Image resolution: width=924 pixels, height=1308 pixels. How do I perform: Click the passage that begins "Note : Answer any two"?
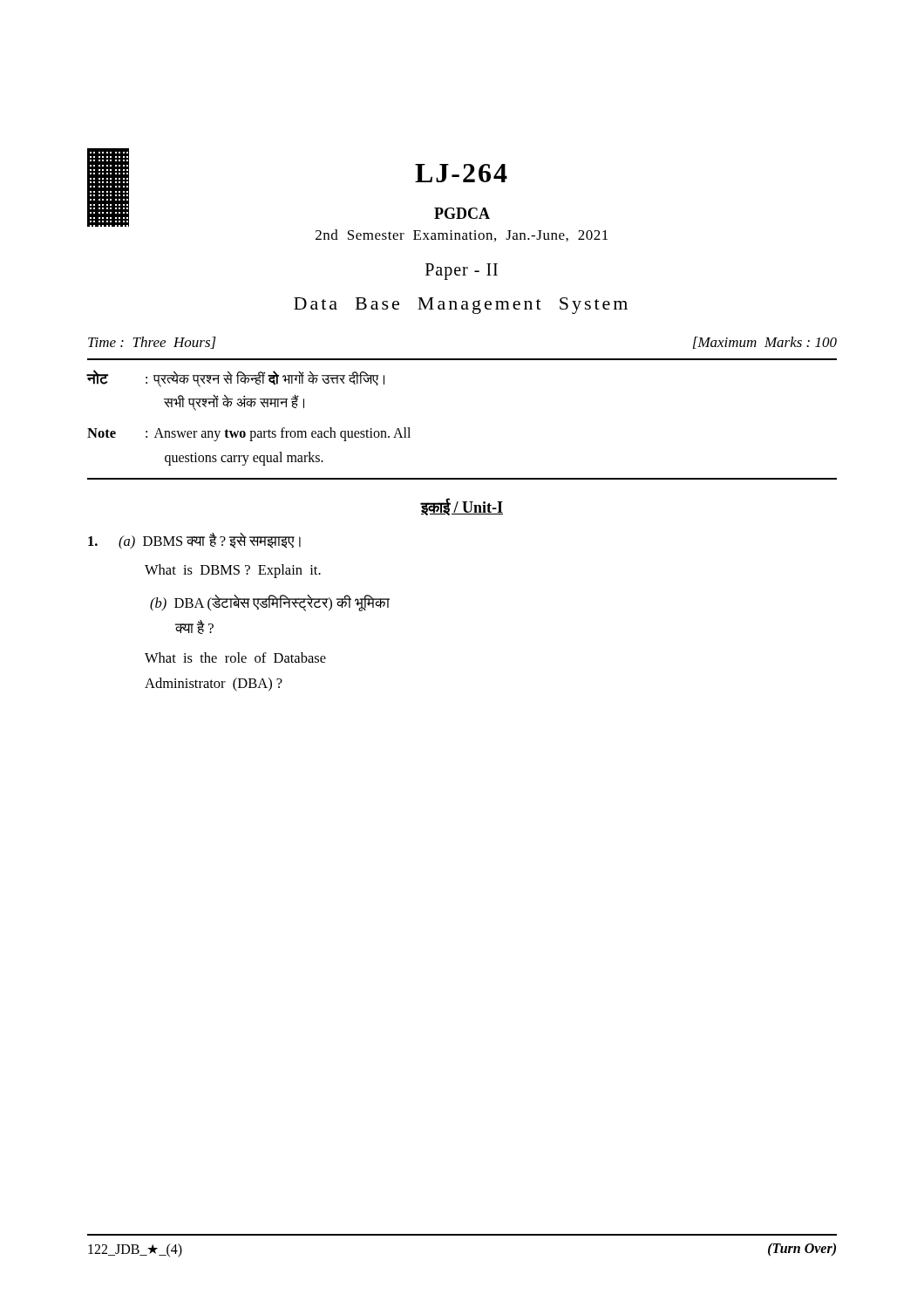(249, 445)
